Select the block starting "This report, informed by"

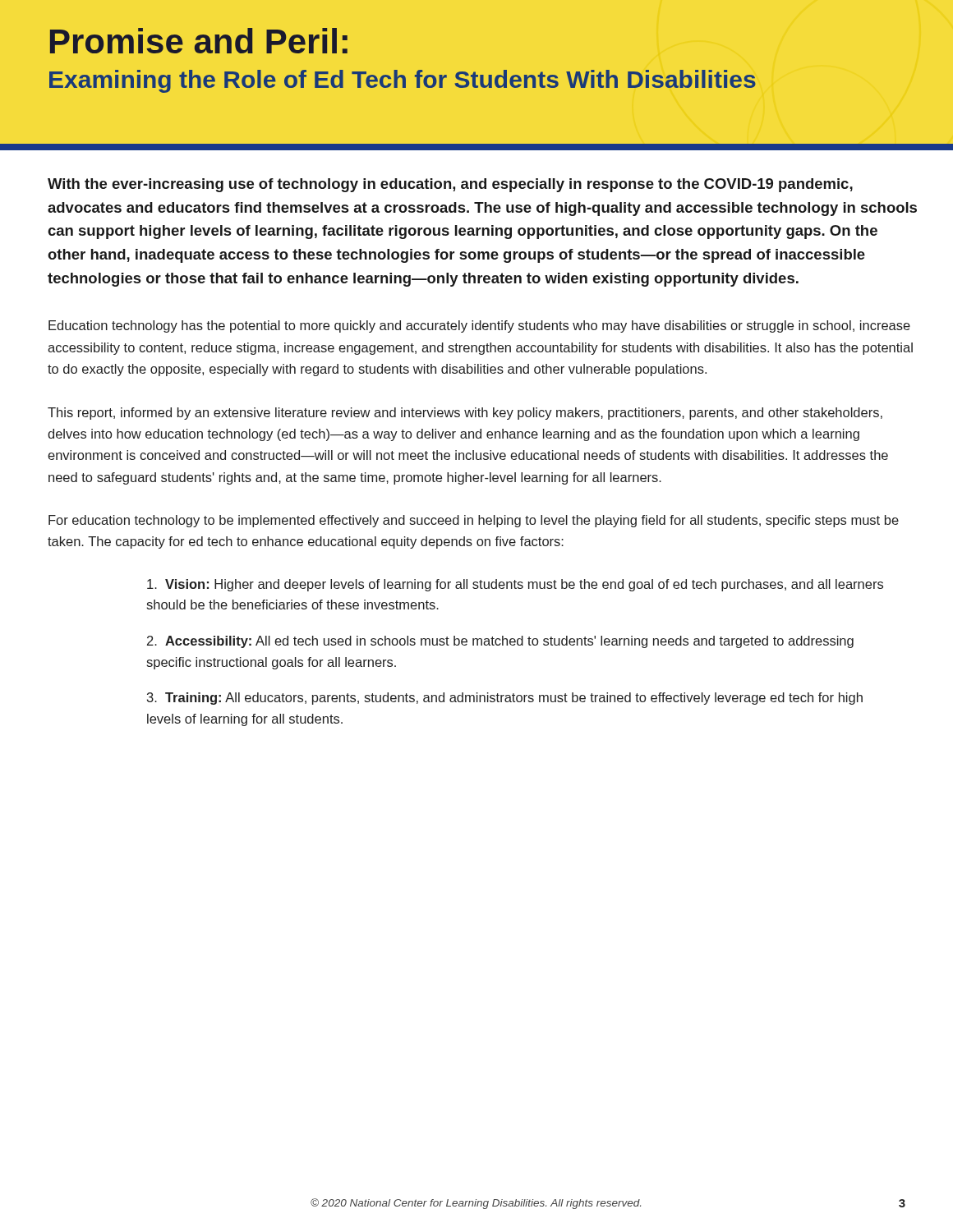pyautogui.click(x=468, y=444)
